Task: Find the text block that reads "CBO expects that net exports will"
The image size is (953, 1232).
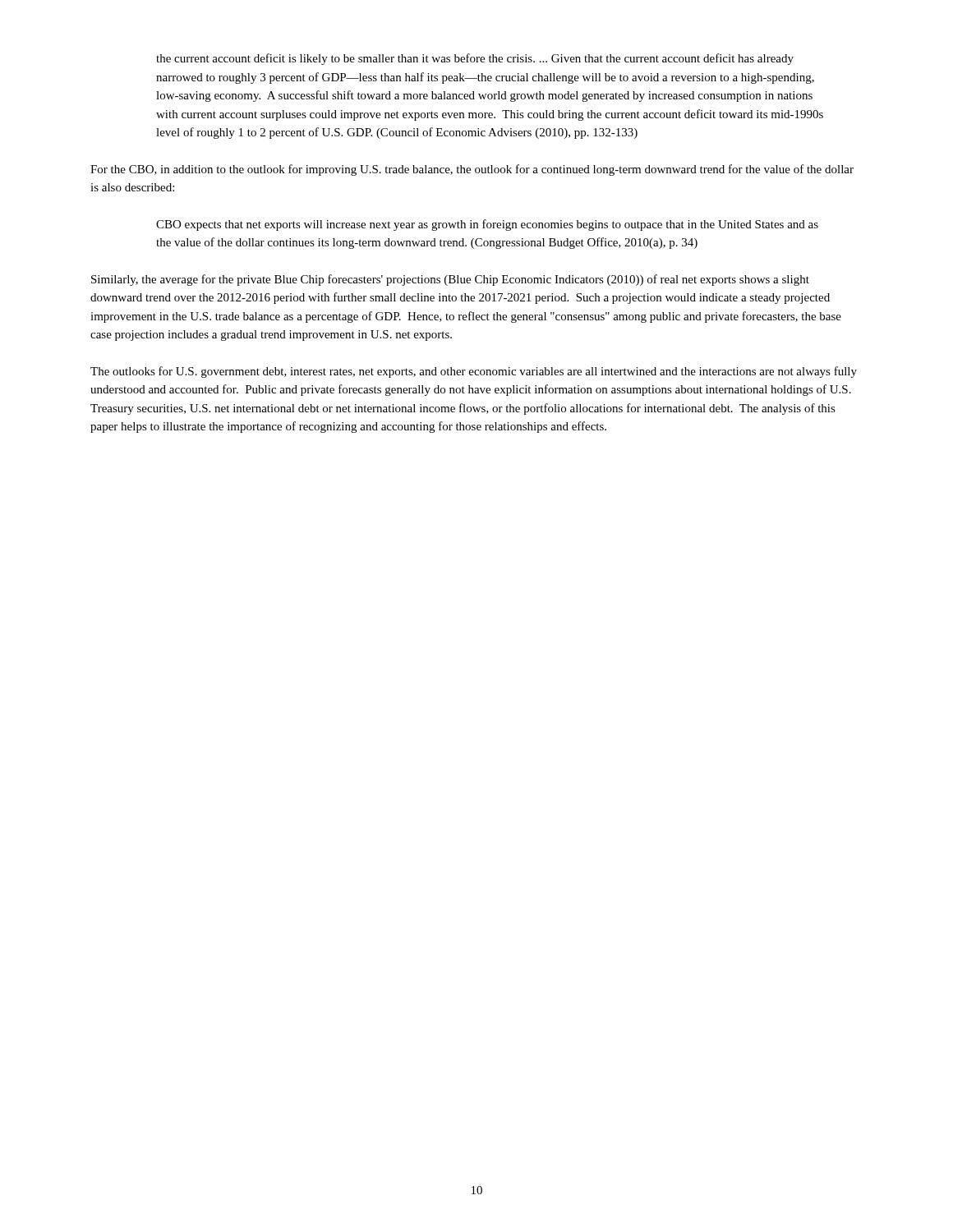Action: (487, 233)
